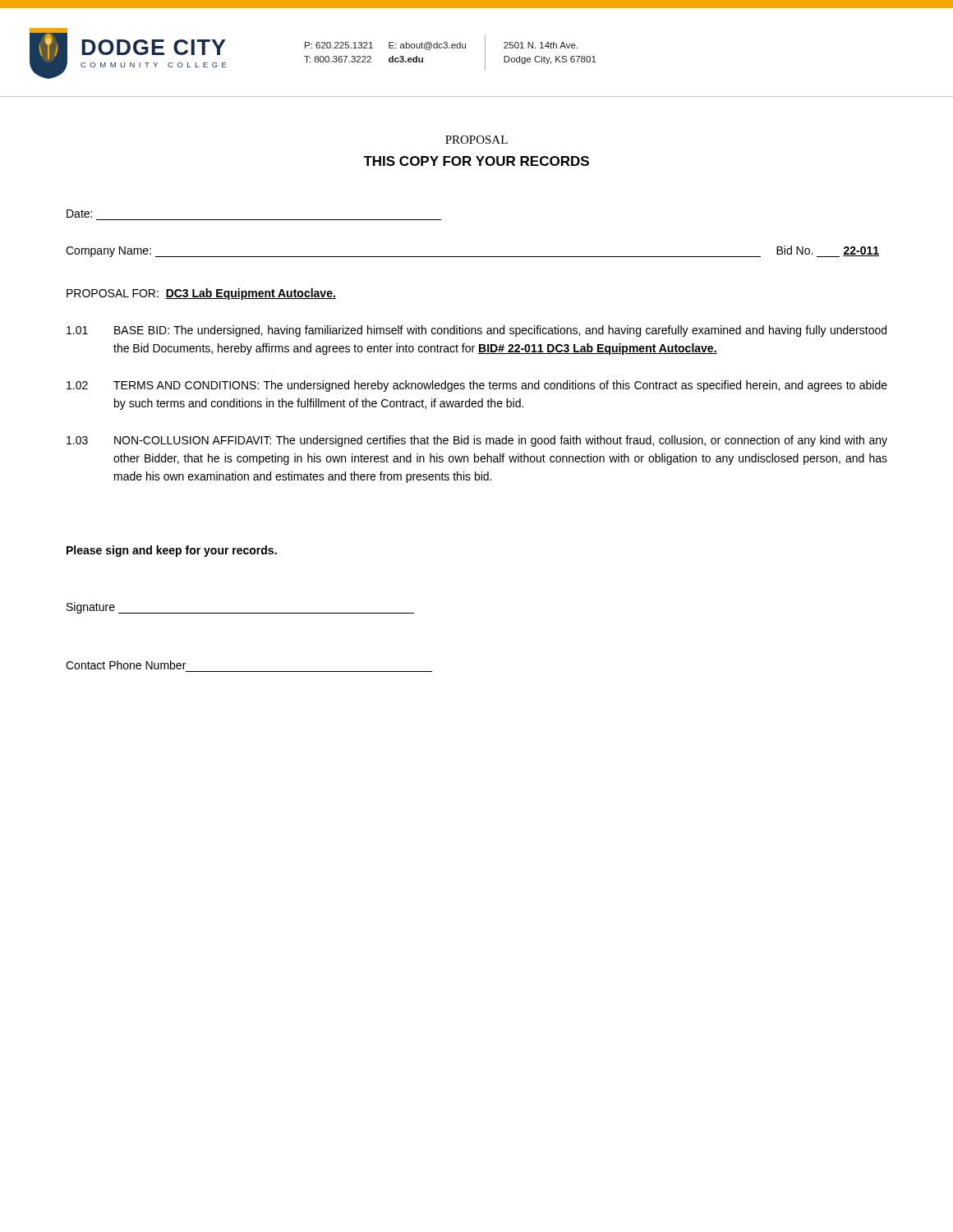Point to the passage starting "Contact Phone Number"

click(x=249, y=664)
